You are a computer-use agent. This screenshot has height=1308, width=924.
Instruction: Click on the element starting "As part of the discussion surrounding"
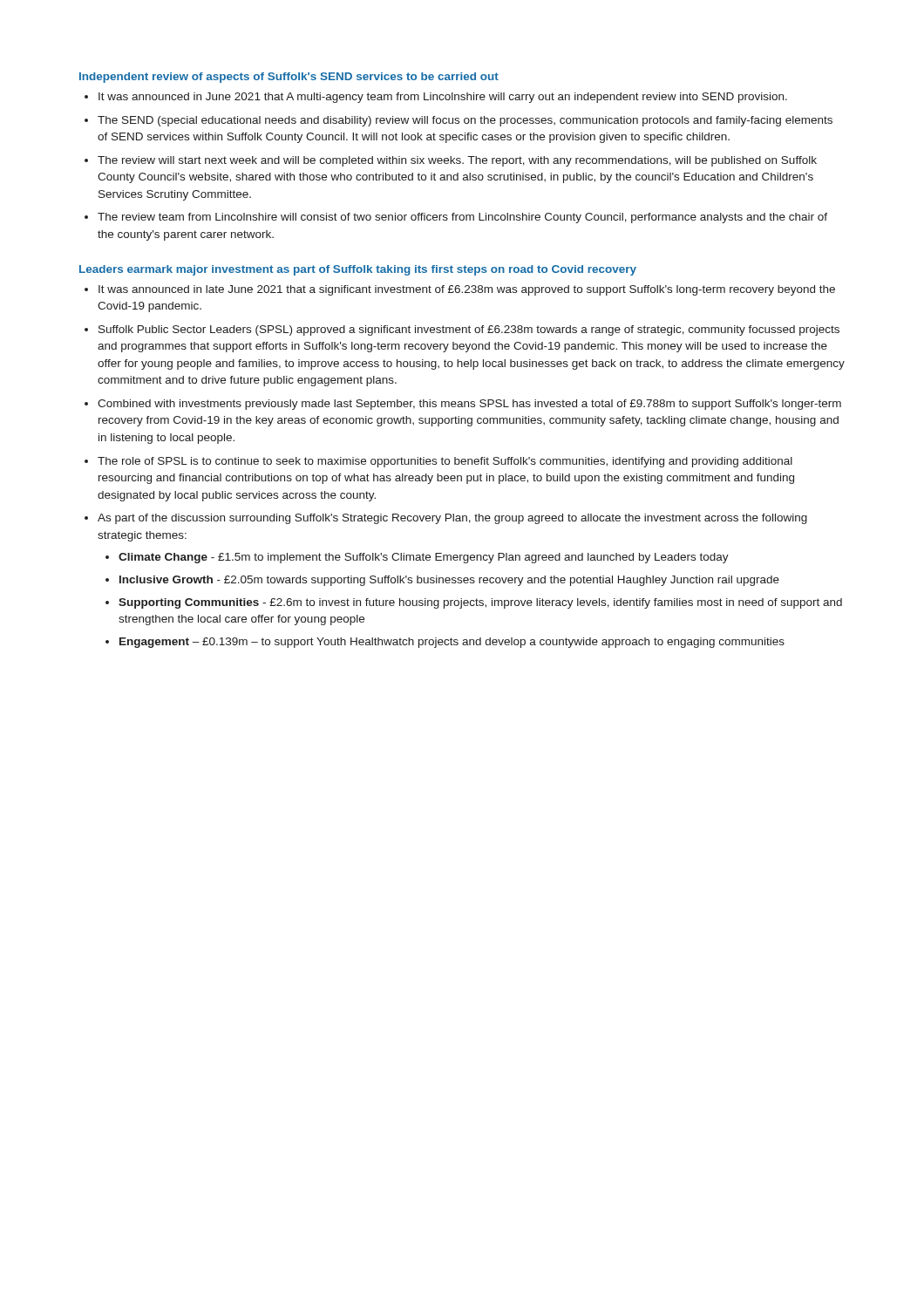pyautogui.click(x=472, y=580)
